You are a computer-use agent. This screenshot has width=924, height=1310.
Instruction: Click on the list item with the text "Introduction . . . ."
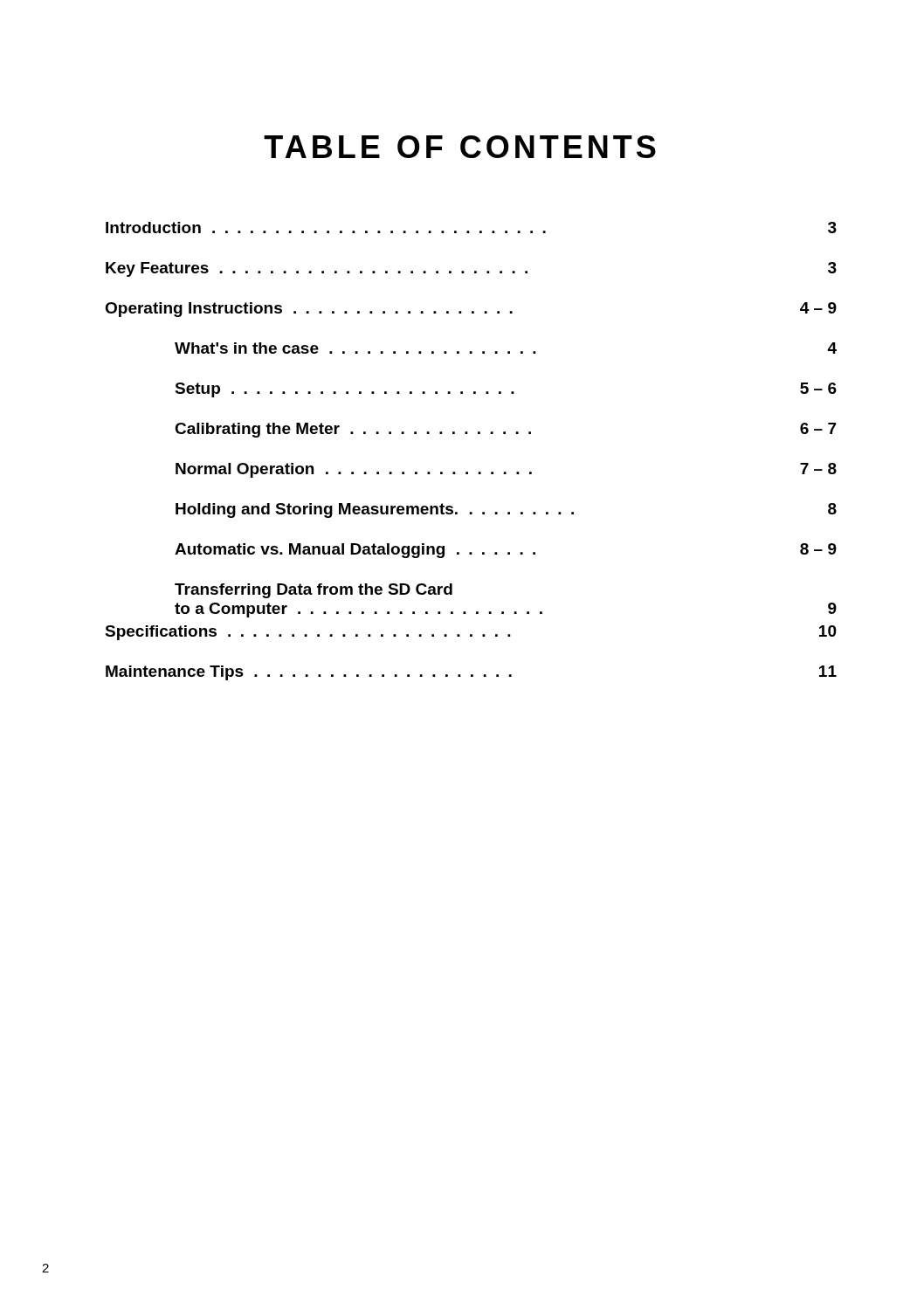(x=471, y=237)
